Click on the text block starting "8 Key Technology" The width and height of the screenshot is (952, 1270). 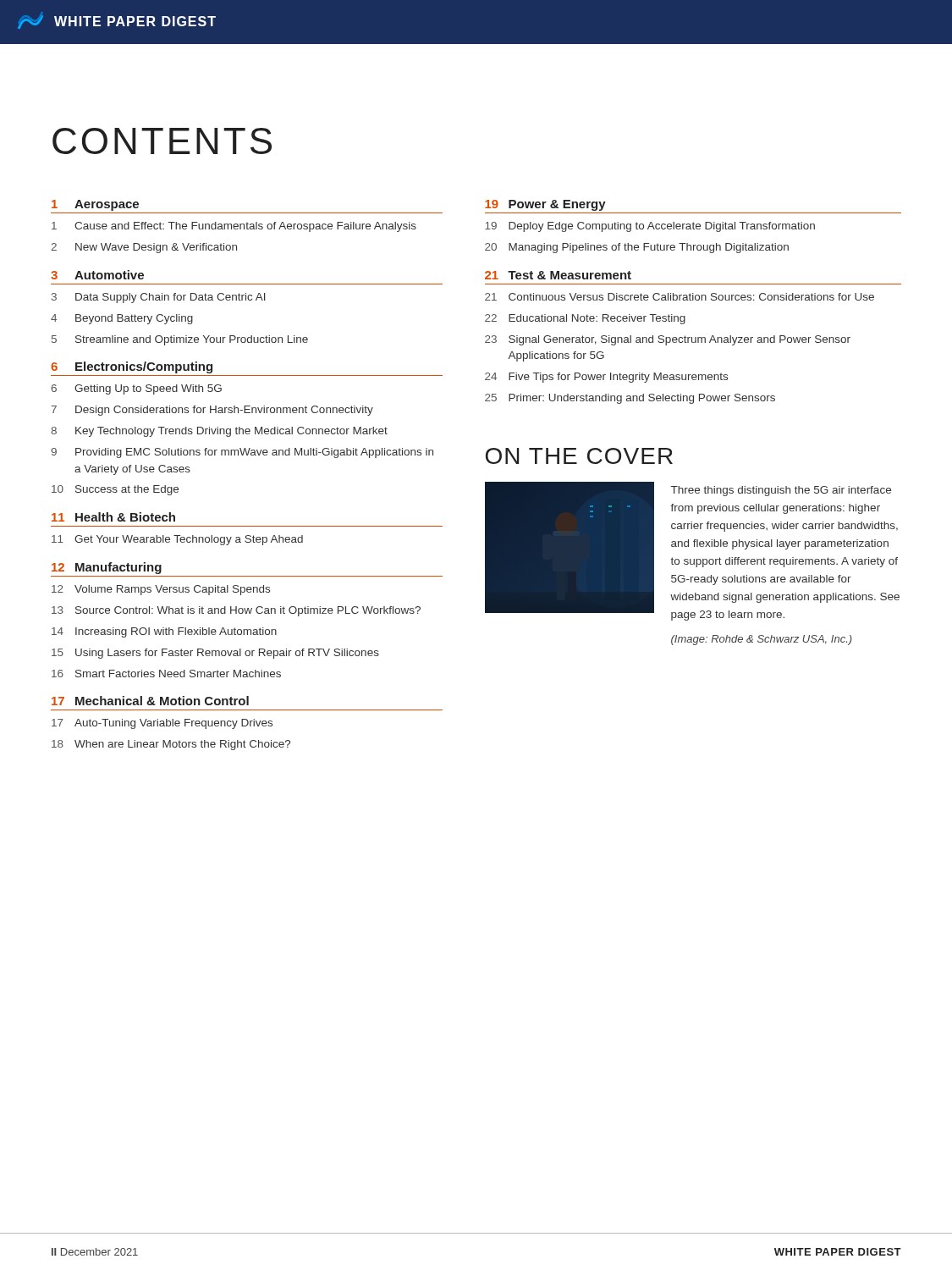click(219, 431)
